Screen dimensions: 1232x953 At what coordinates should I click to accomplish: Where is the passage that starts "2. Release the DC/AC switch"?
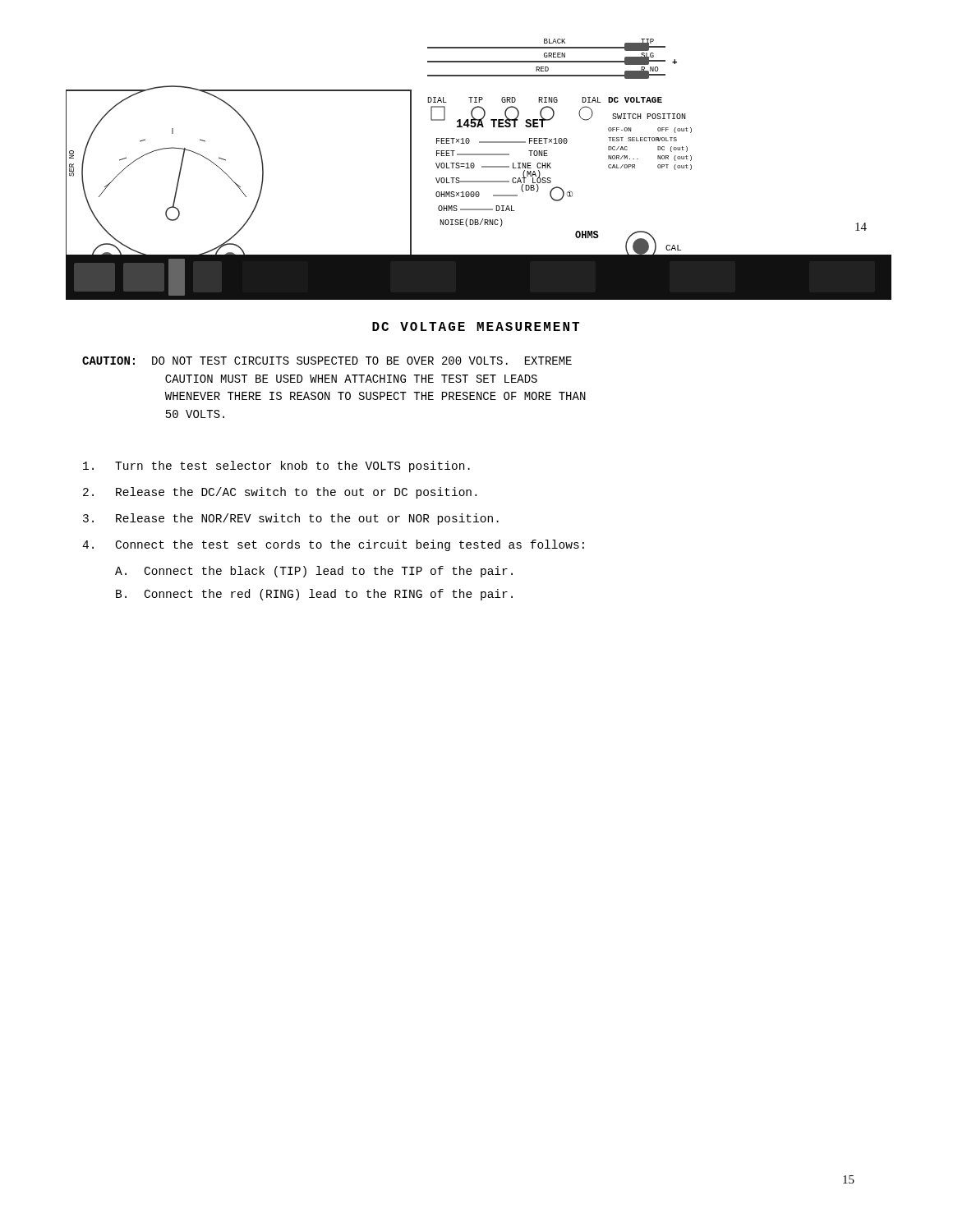(281, 493)
